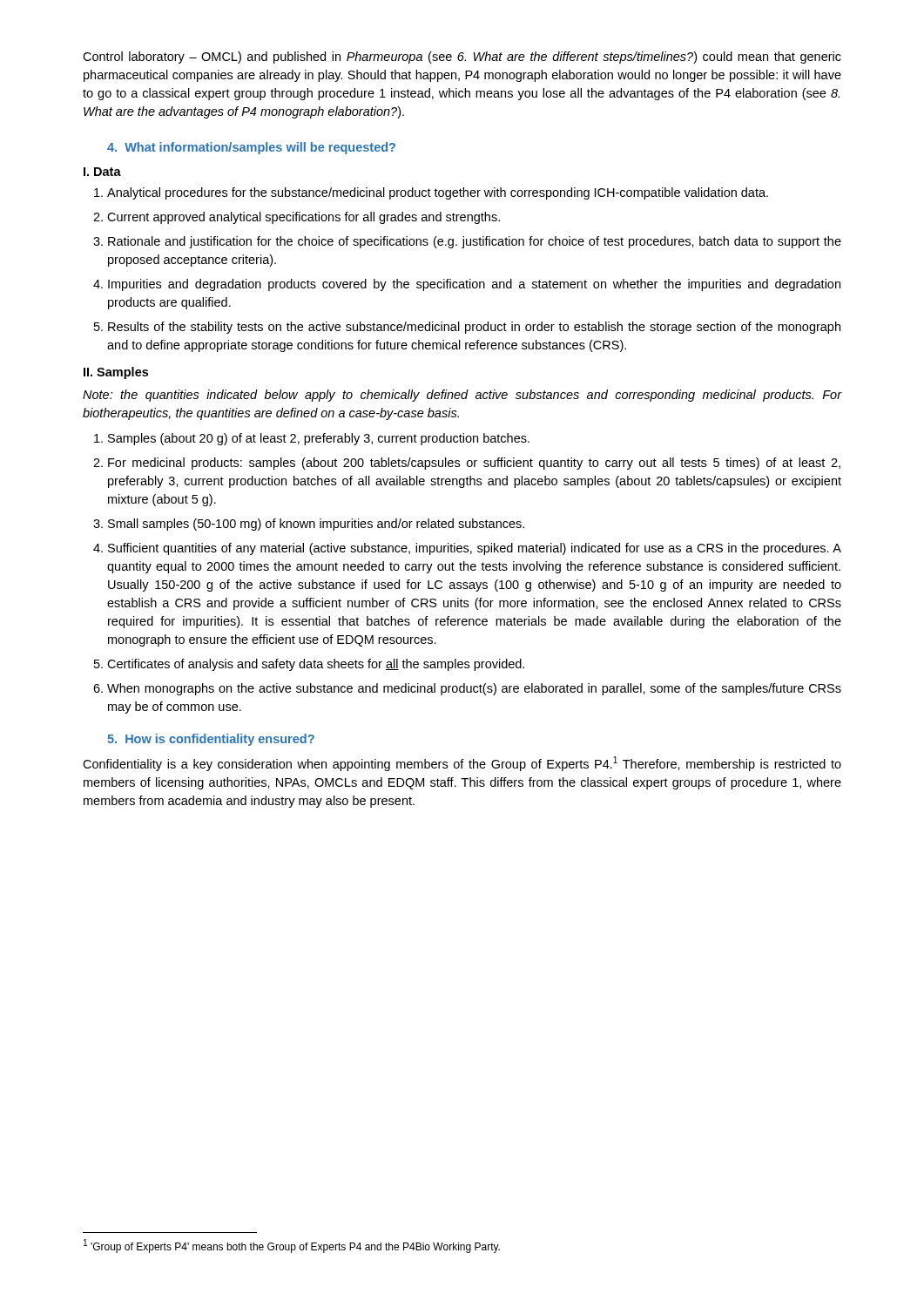Image resolution: width=924 pixels, height=1307 pixels.
Task: Select the region starting "Analytical procedures for the substance/medicinal product together"
Action: pyautogui.click(x=462, y=193)
